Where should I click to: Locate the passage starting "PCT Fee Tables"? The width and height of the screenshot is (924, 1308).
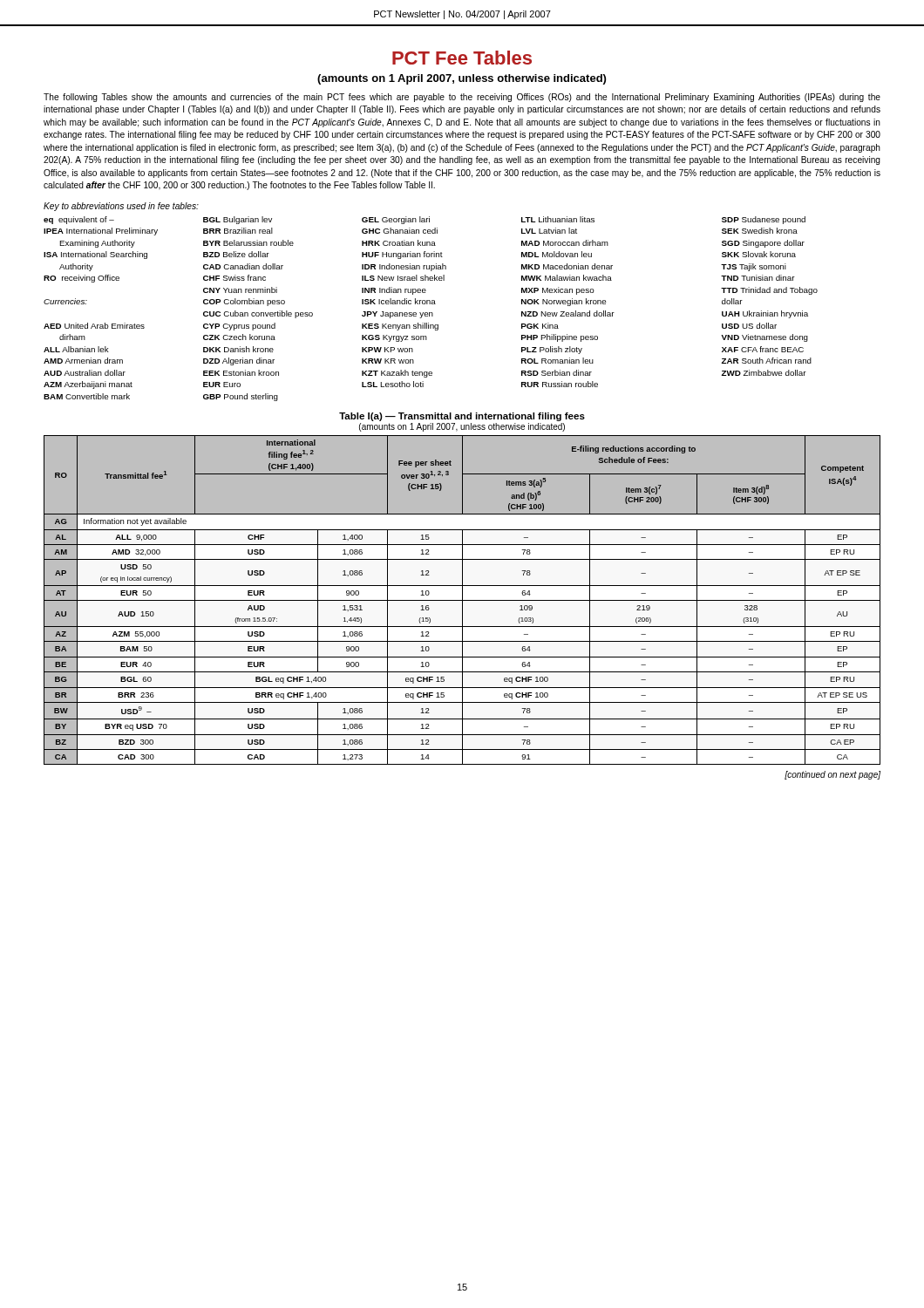pyautogui.click(x=462, y=58)
